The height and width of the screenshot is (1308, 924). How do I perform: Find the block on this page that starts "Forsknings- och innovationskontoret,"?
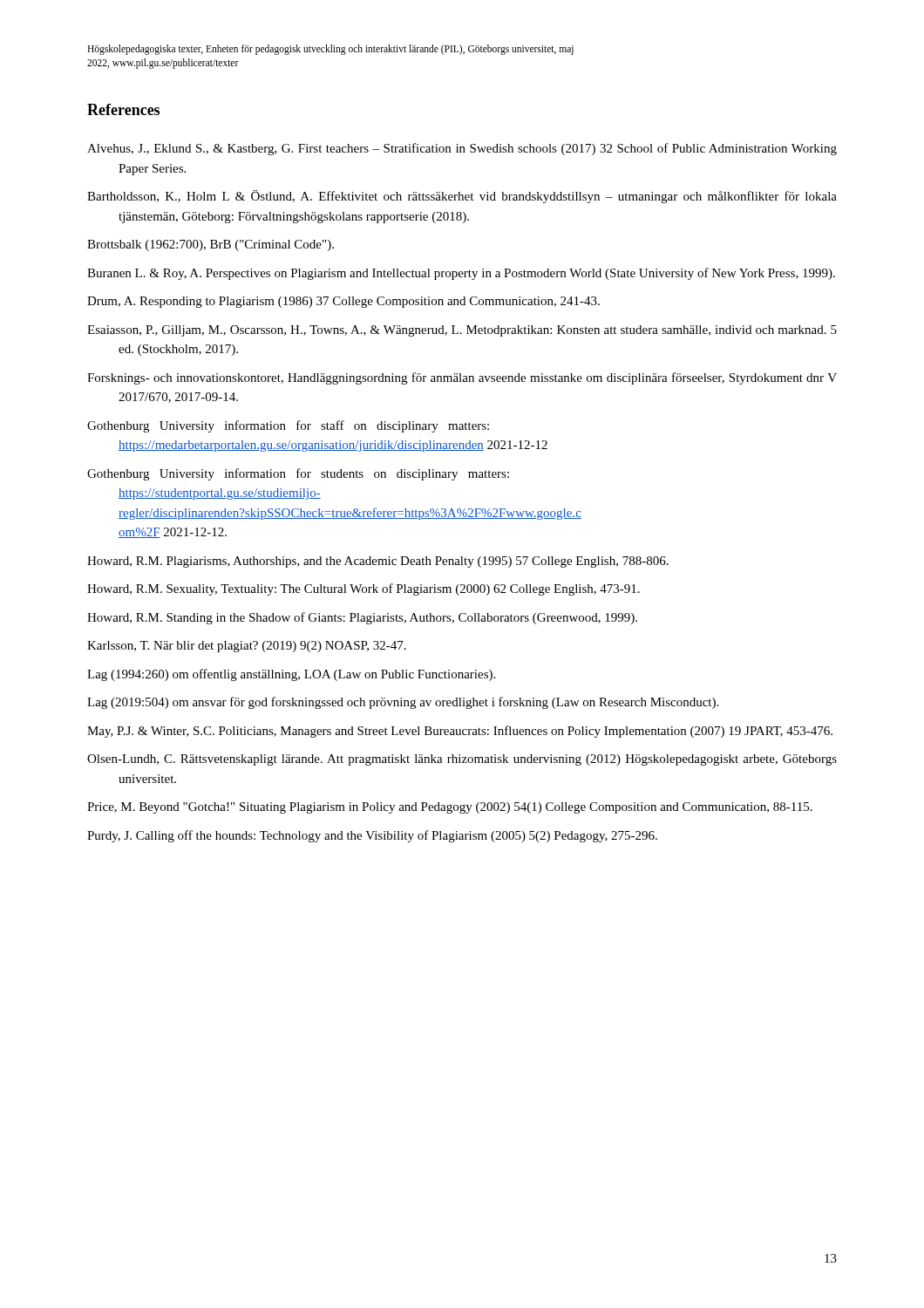(462, 387)
